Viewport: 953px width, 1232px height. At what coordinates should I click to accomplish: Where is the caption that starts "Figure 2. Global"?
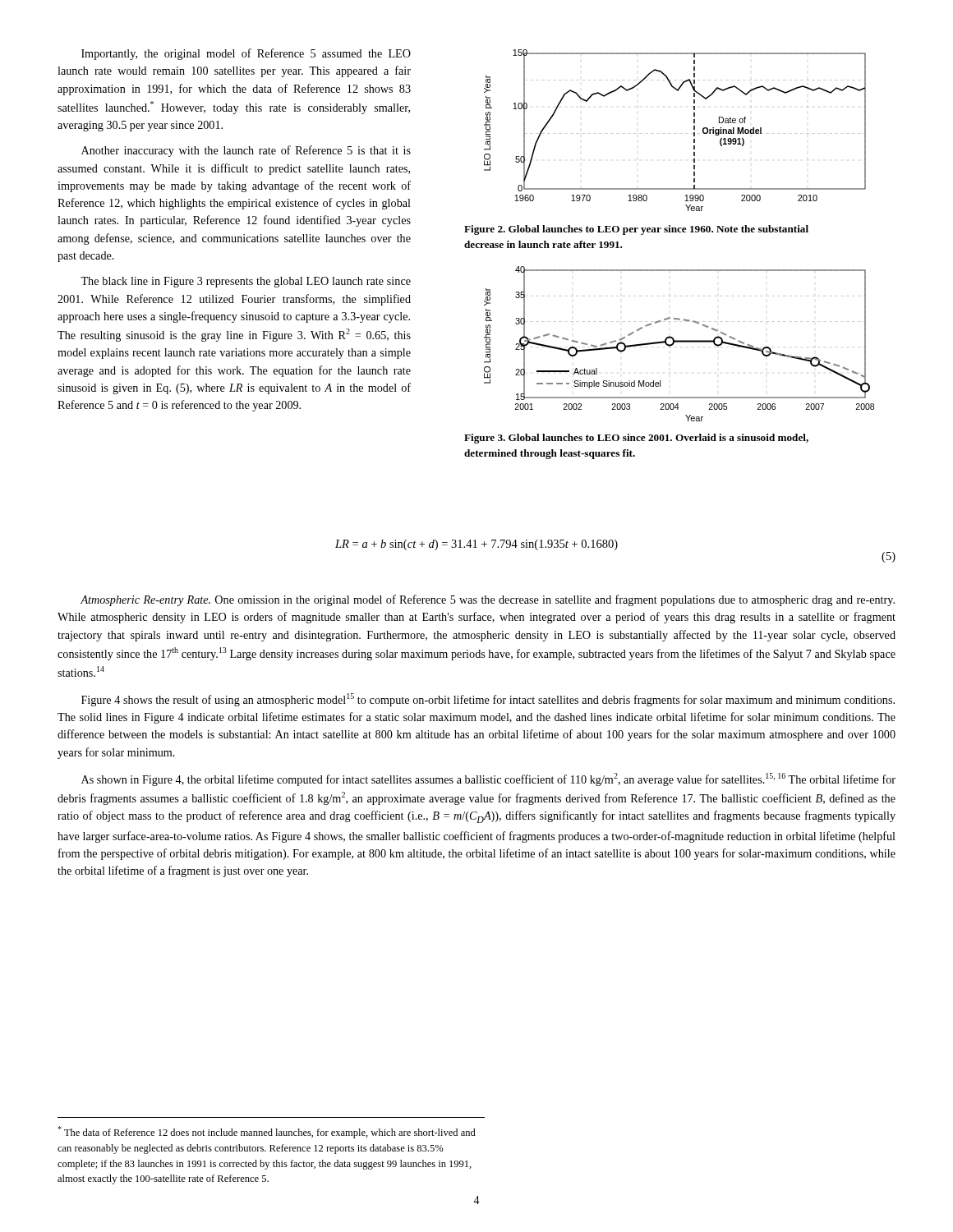tap(636, 237)
